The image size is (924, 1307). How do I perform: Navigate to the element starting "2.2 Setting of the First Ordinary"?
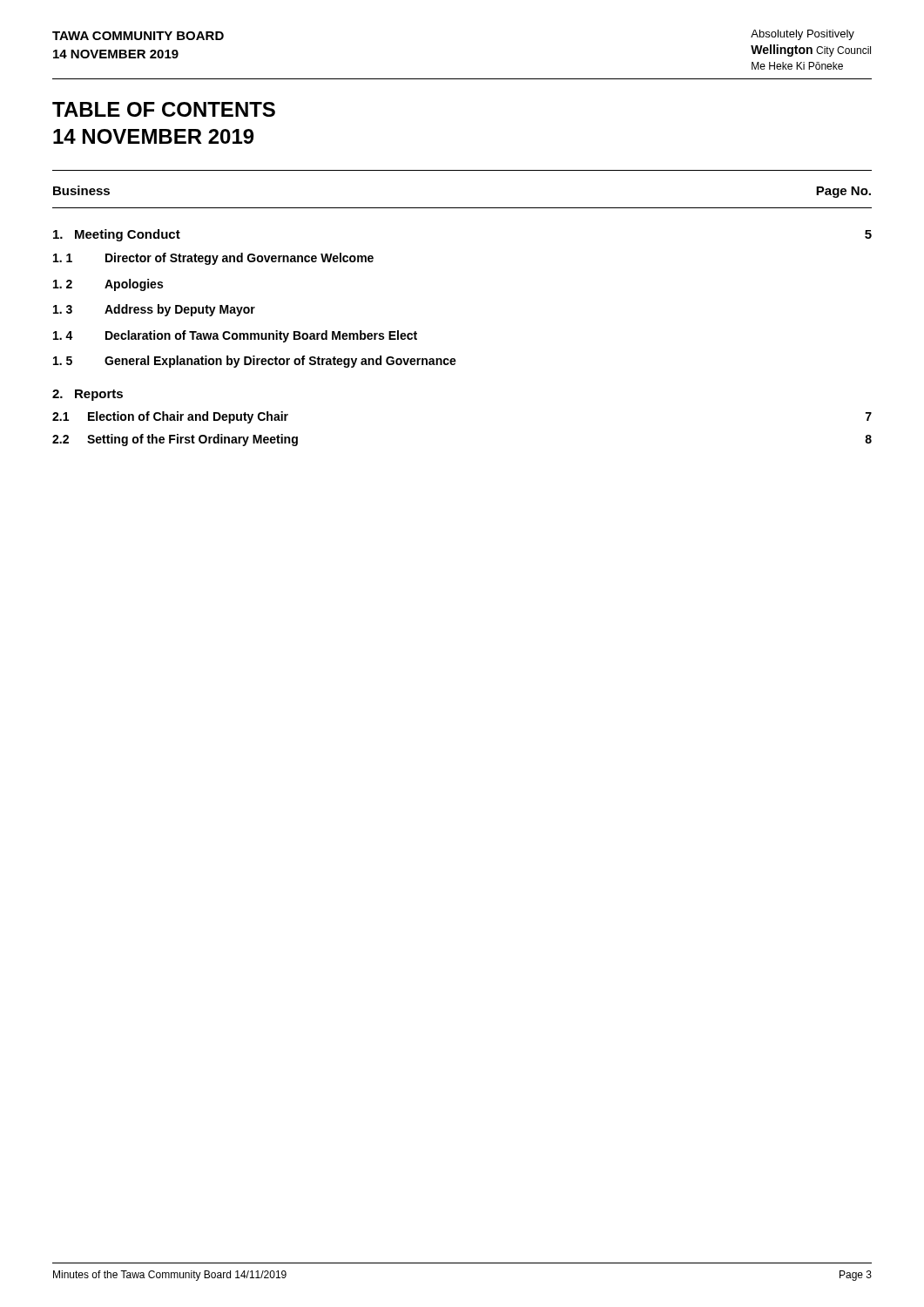pos(189,440)
